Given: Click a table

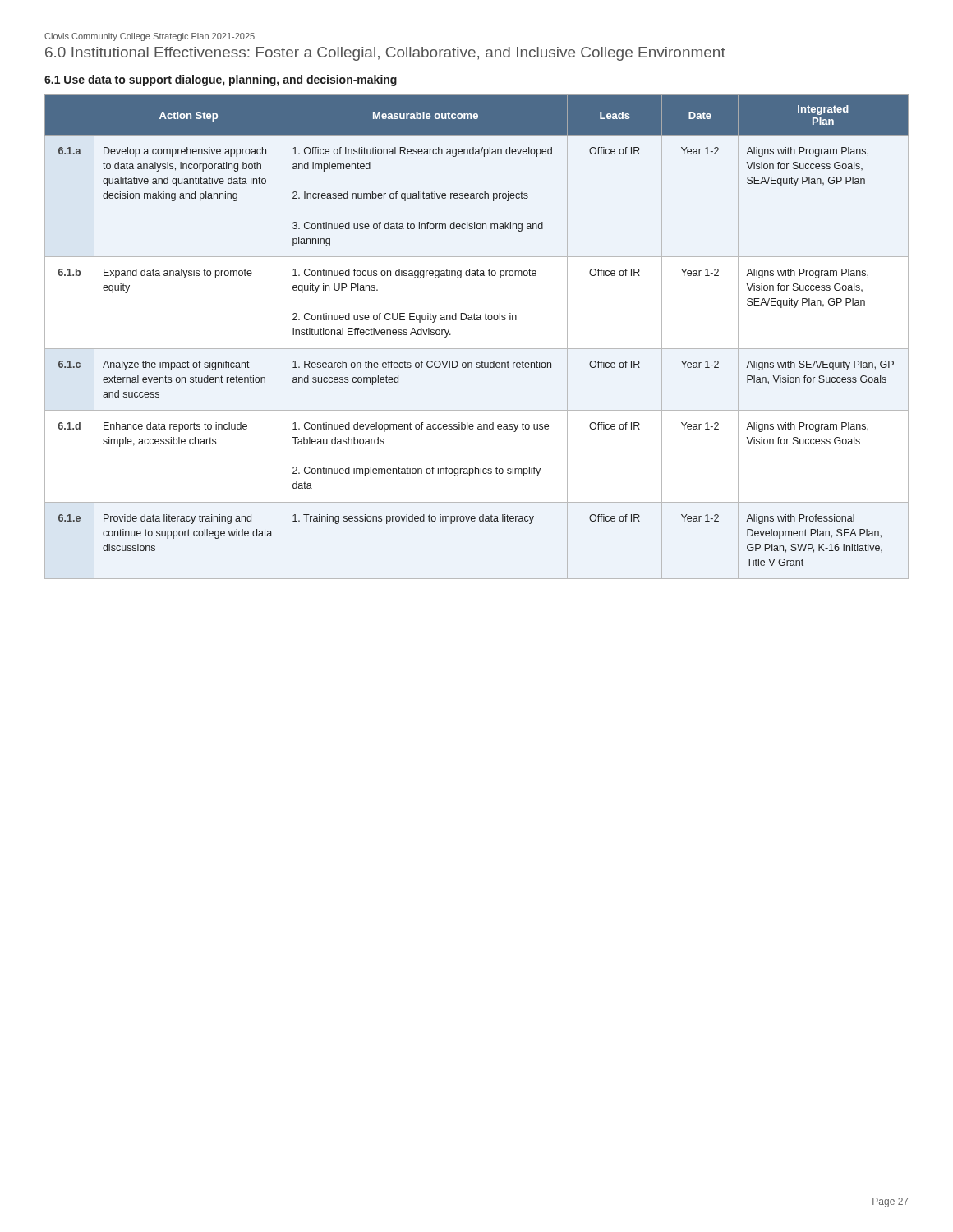Looking at the screenshot, I should click(476, 337).
